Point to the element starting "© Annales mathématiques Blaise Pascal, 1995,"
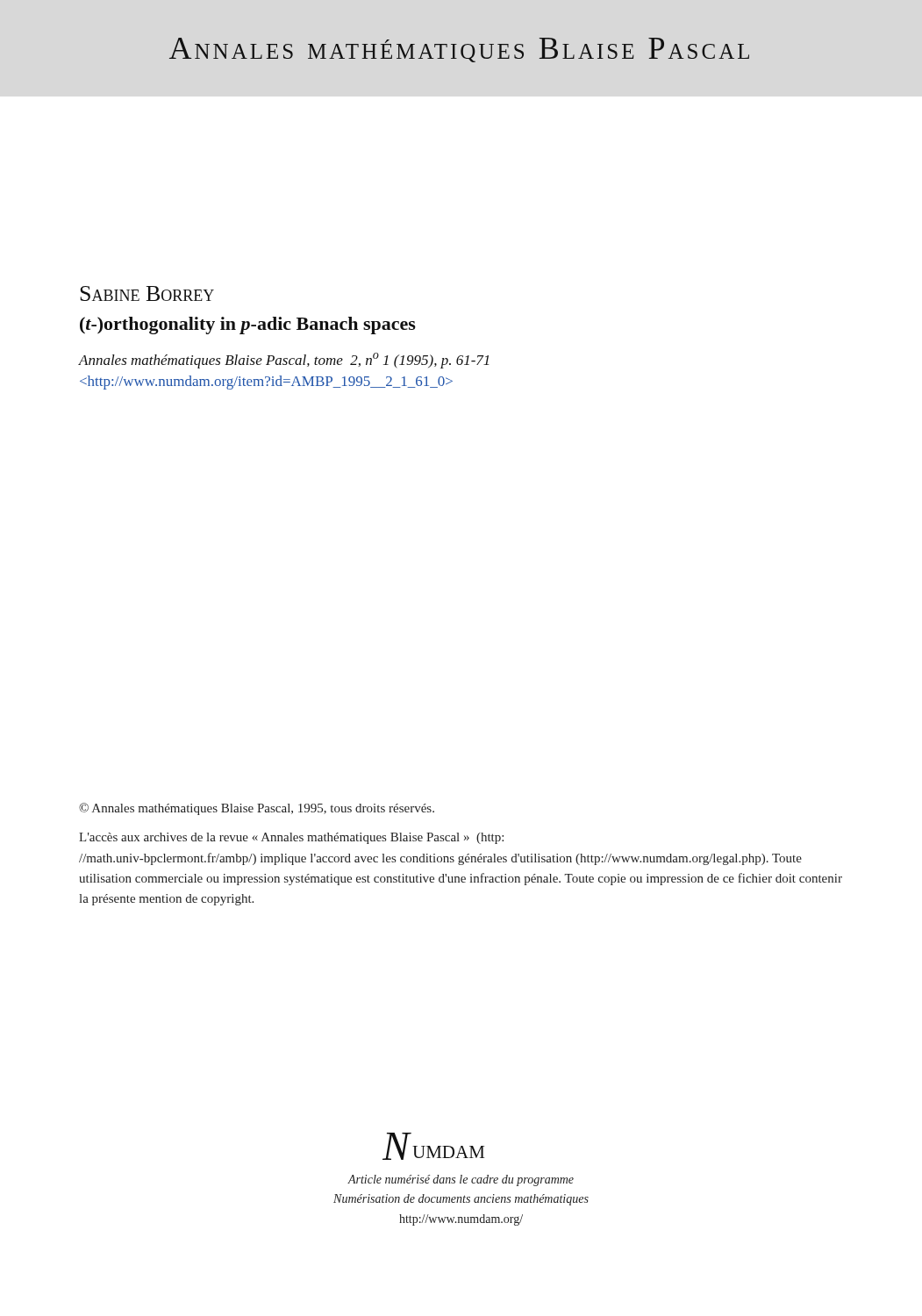Screen dimensions: 1316x922 pyautogui.click(x=461, y=854)
